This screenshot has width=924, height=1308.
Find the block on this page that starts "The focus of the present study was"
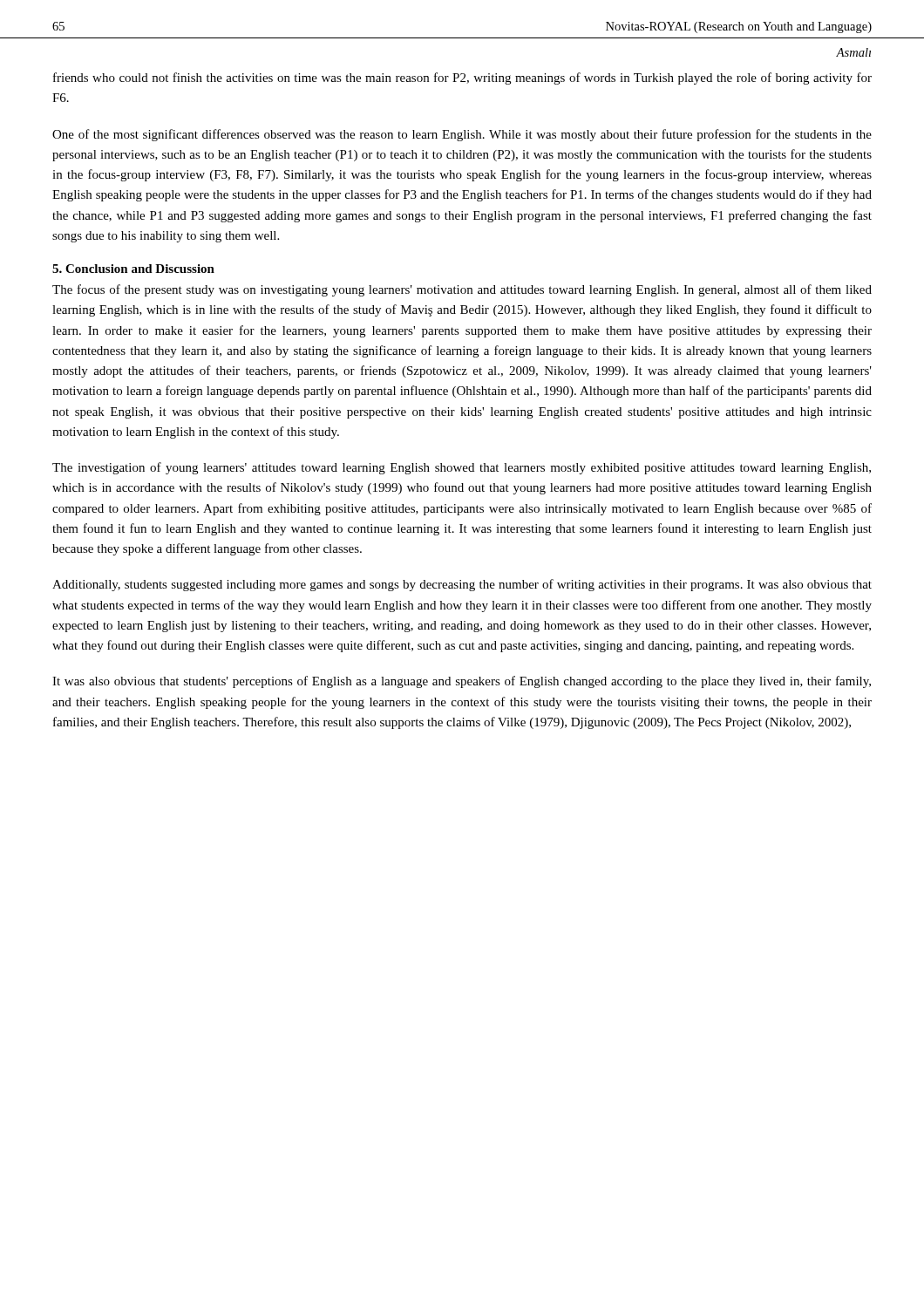pos(462,360)
